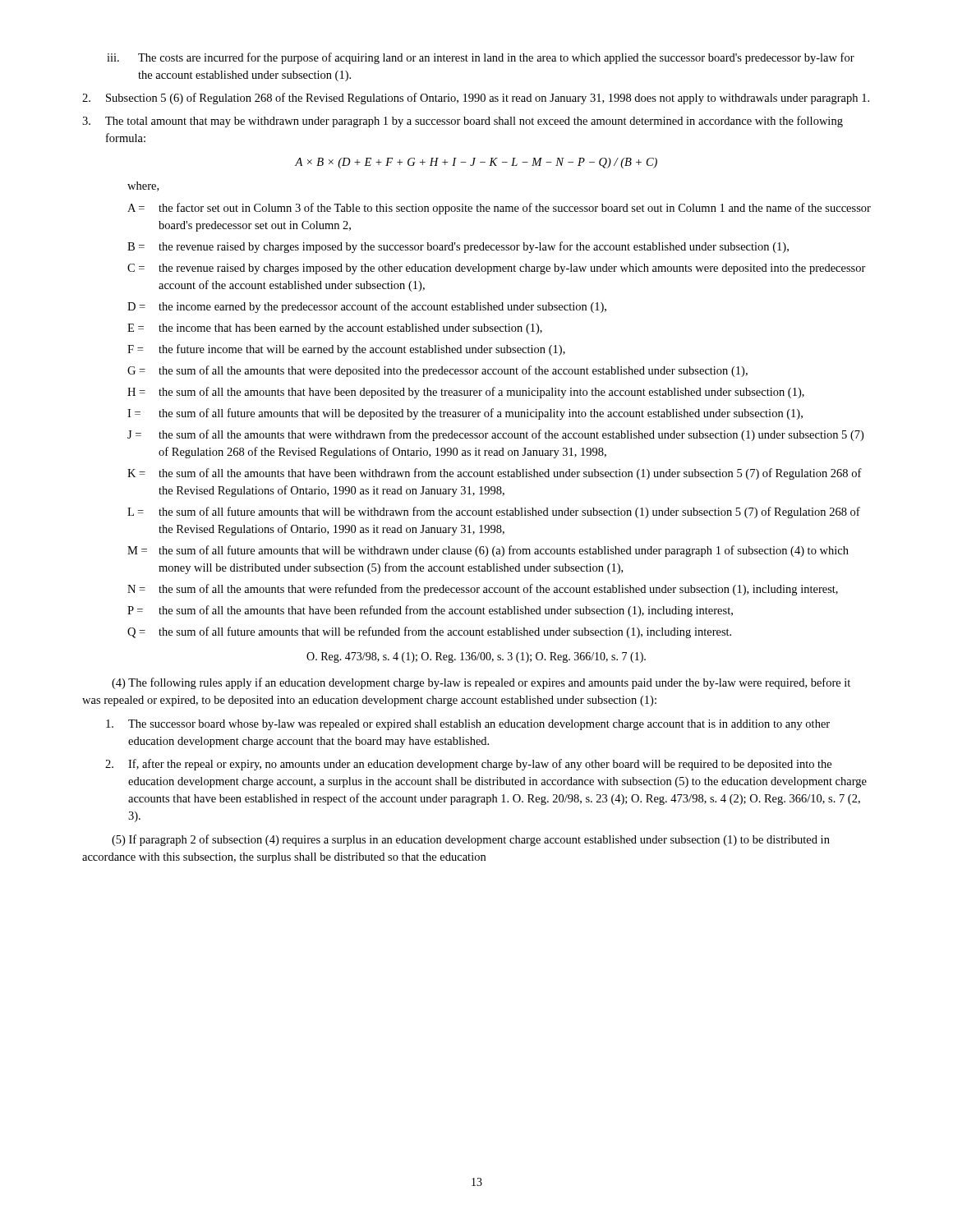Find the block on this page that starts "A = the factor set out in"
The image size is (953, 1232).
click(x=499, y=217)
